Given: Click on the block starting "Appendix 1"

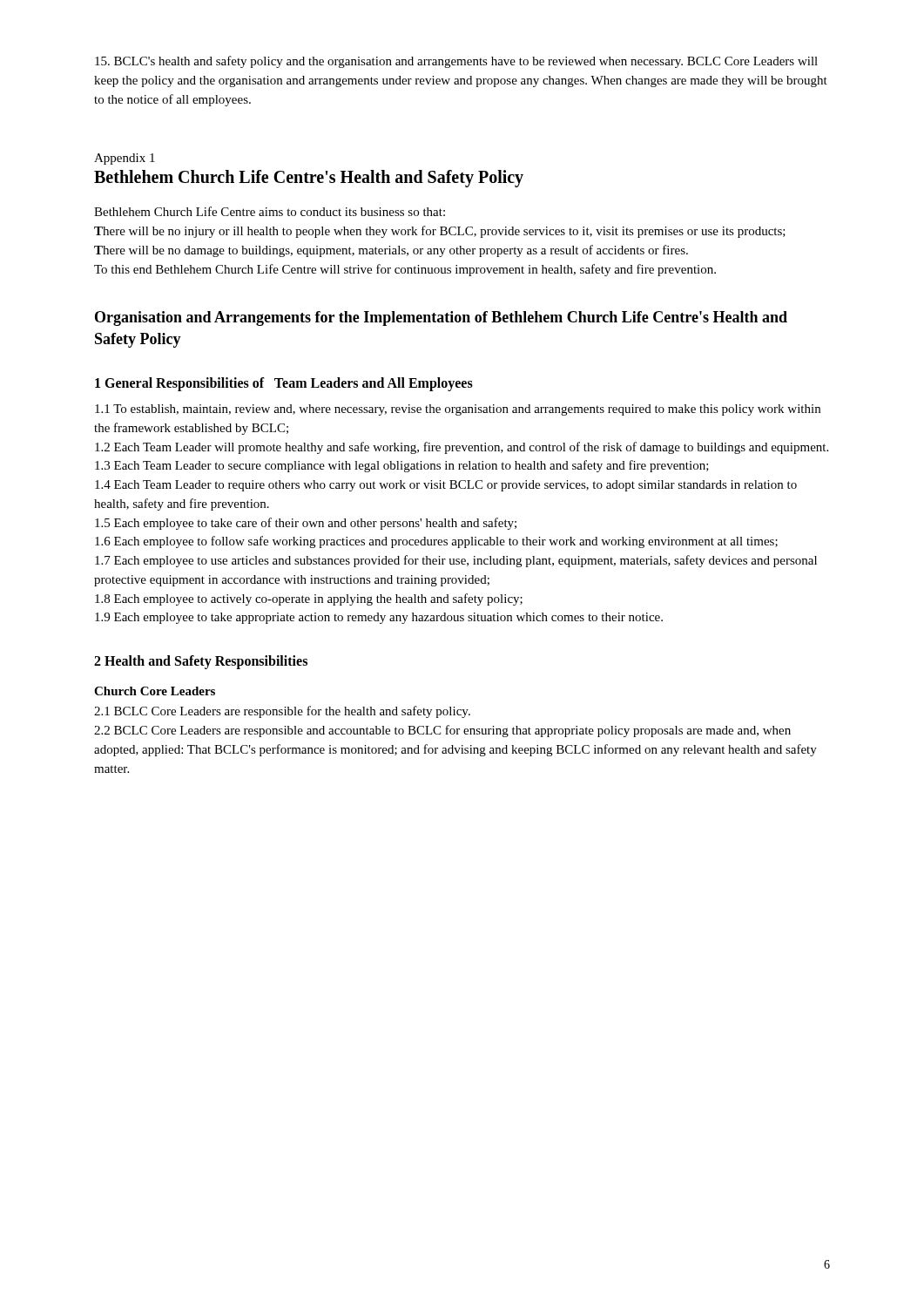Looking at the screenshot, I should tap(125, 158).
